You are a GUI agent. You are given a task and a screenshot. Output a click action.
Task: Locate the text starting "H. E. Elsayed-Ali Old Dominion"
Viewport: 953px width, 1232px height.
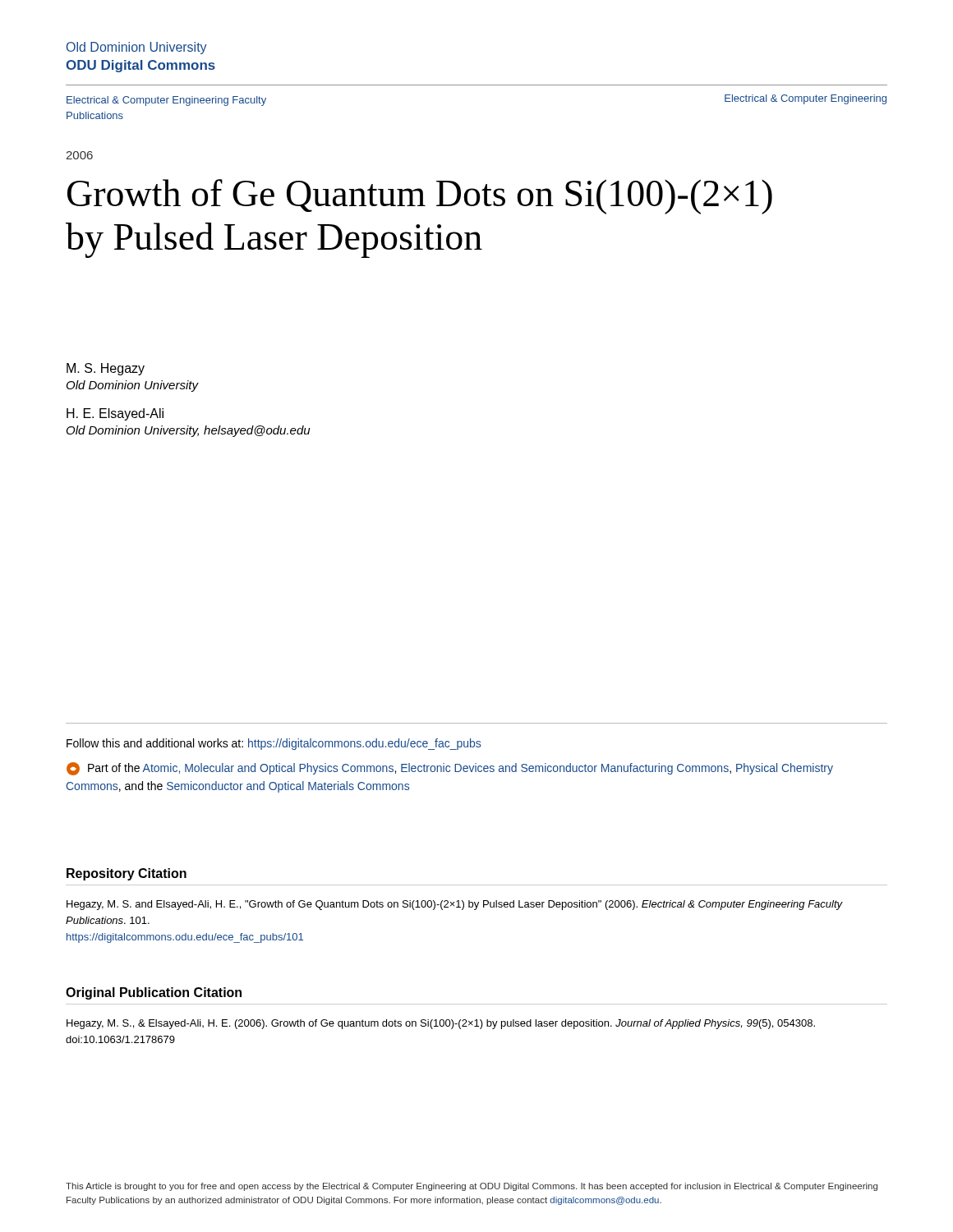[x=188, y=422]
